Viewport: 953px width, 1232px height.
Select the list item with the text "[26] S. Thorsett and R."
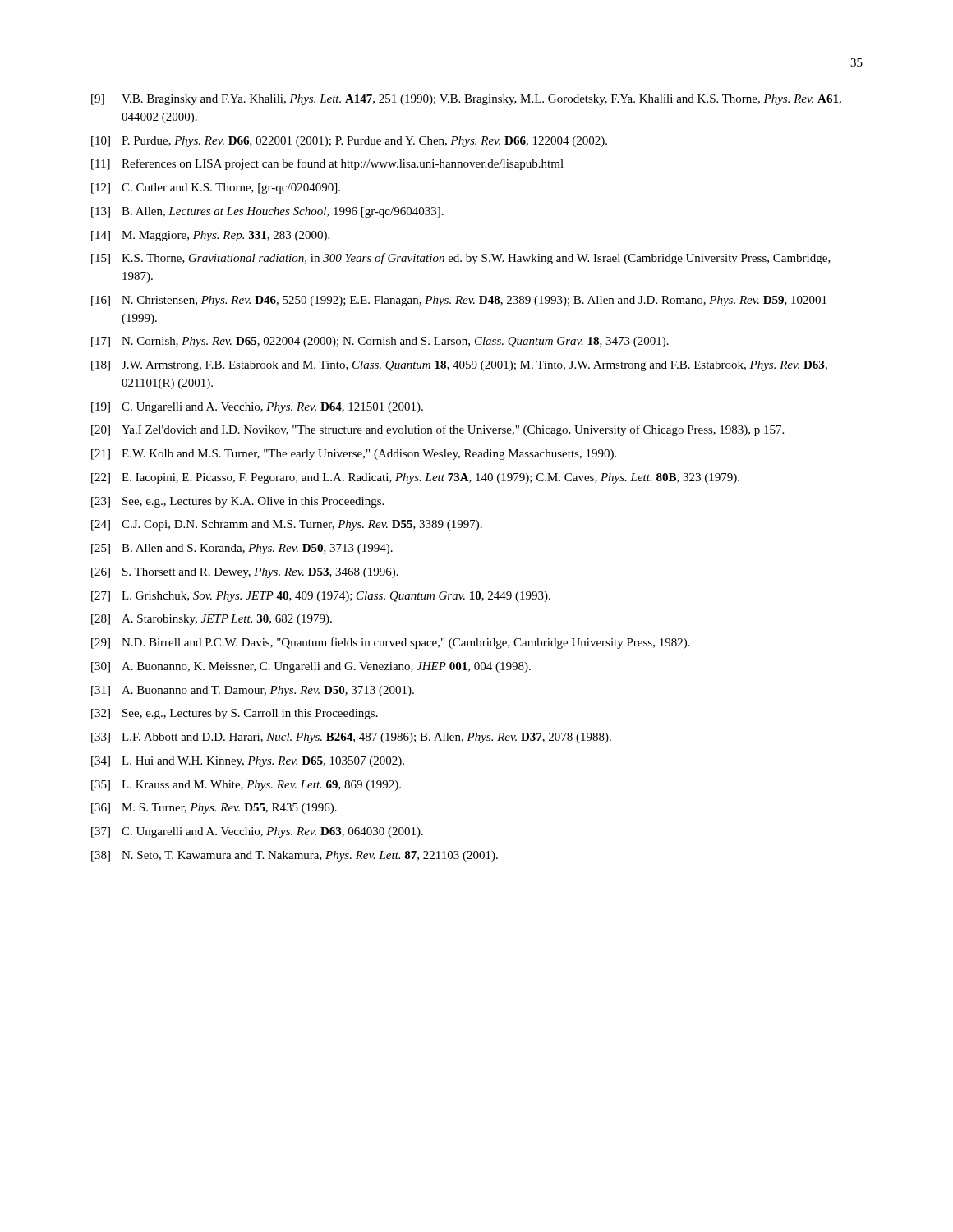tap(245, 573)
